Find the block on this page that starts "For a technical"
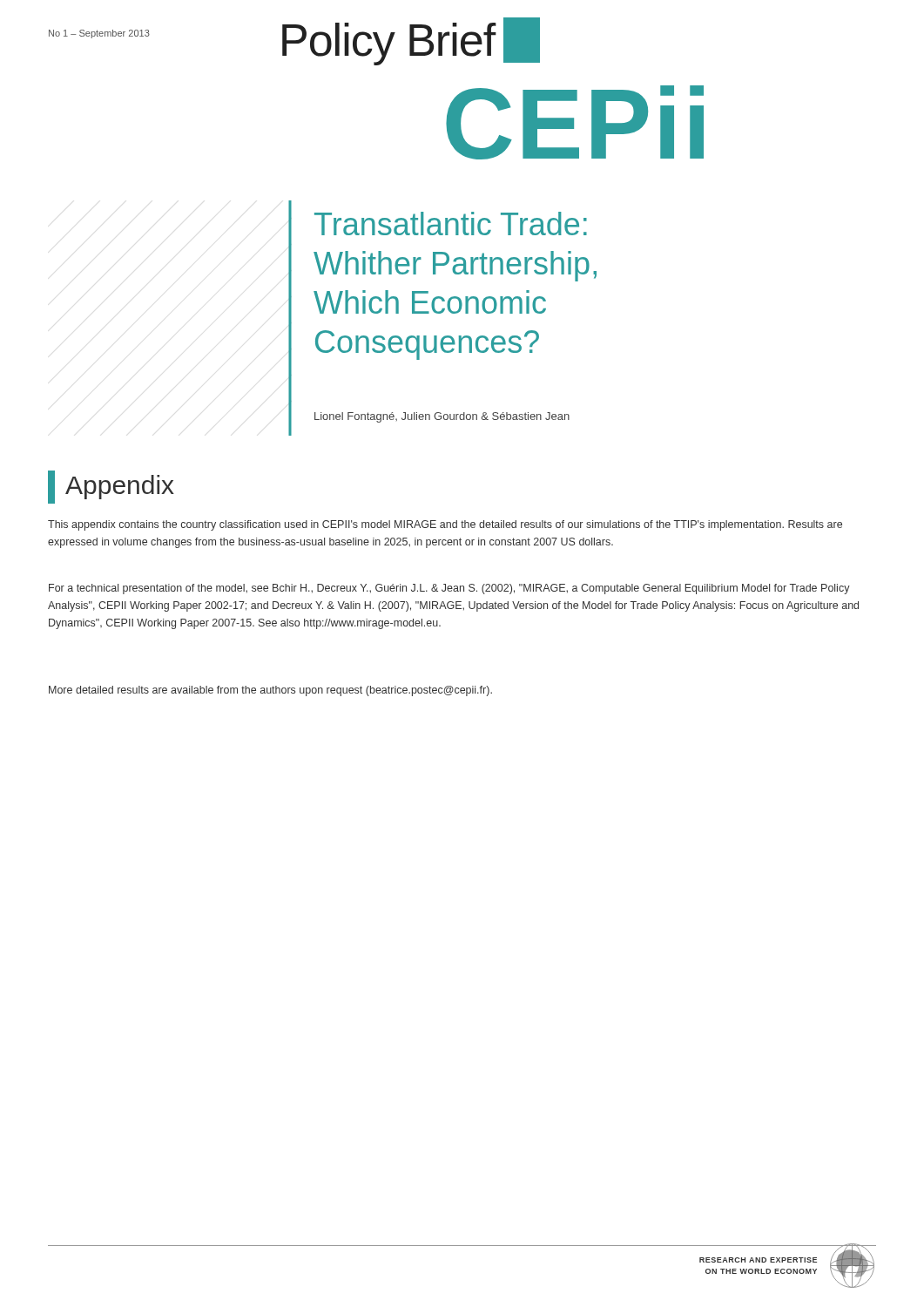This screenshot has width=924, height=1307. [462, 606]
